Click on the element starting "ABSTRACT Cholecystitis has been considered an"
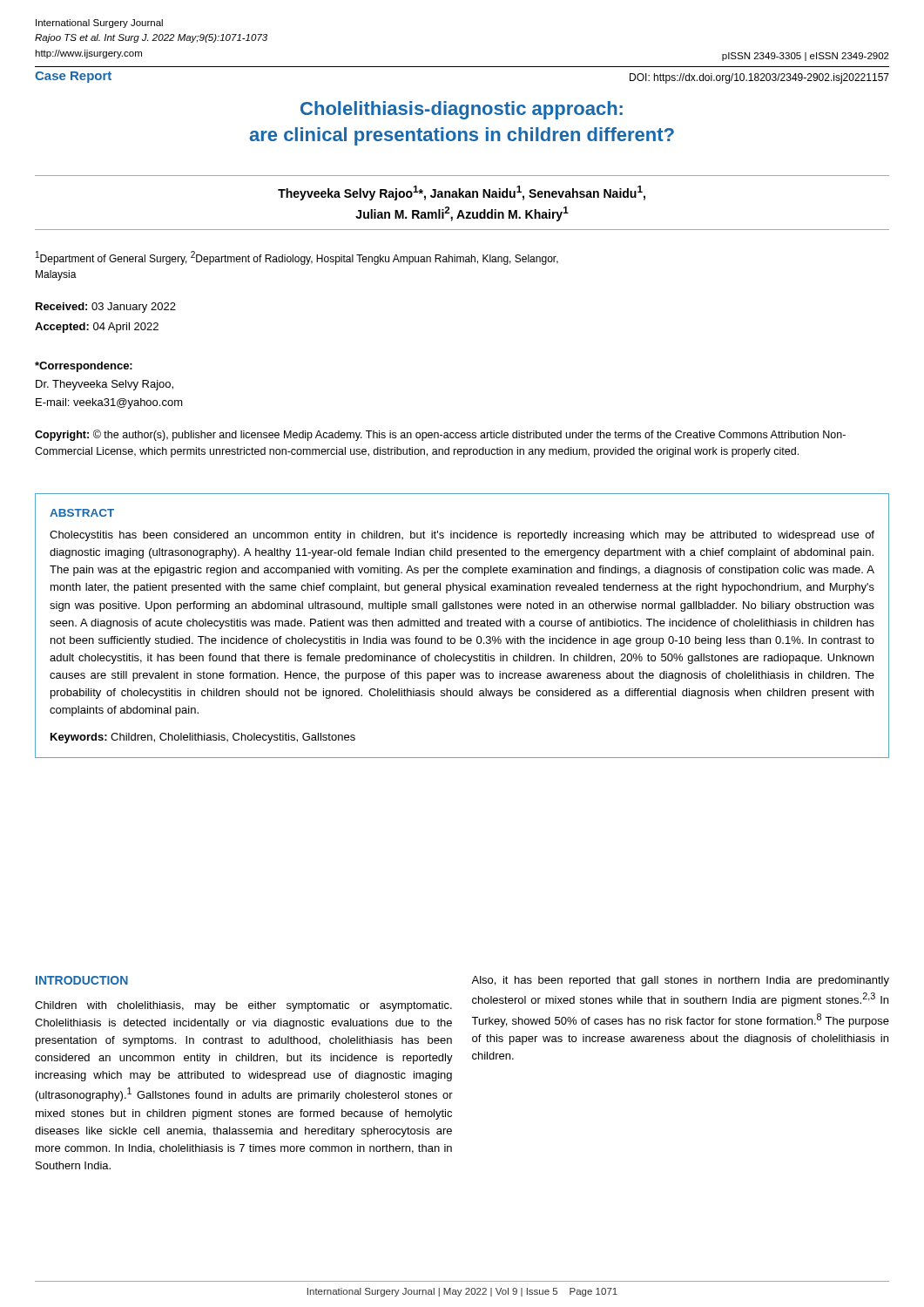This screenshot has height=1307, width=924. click(462, 626)
